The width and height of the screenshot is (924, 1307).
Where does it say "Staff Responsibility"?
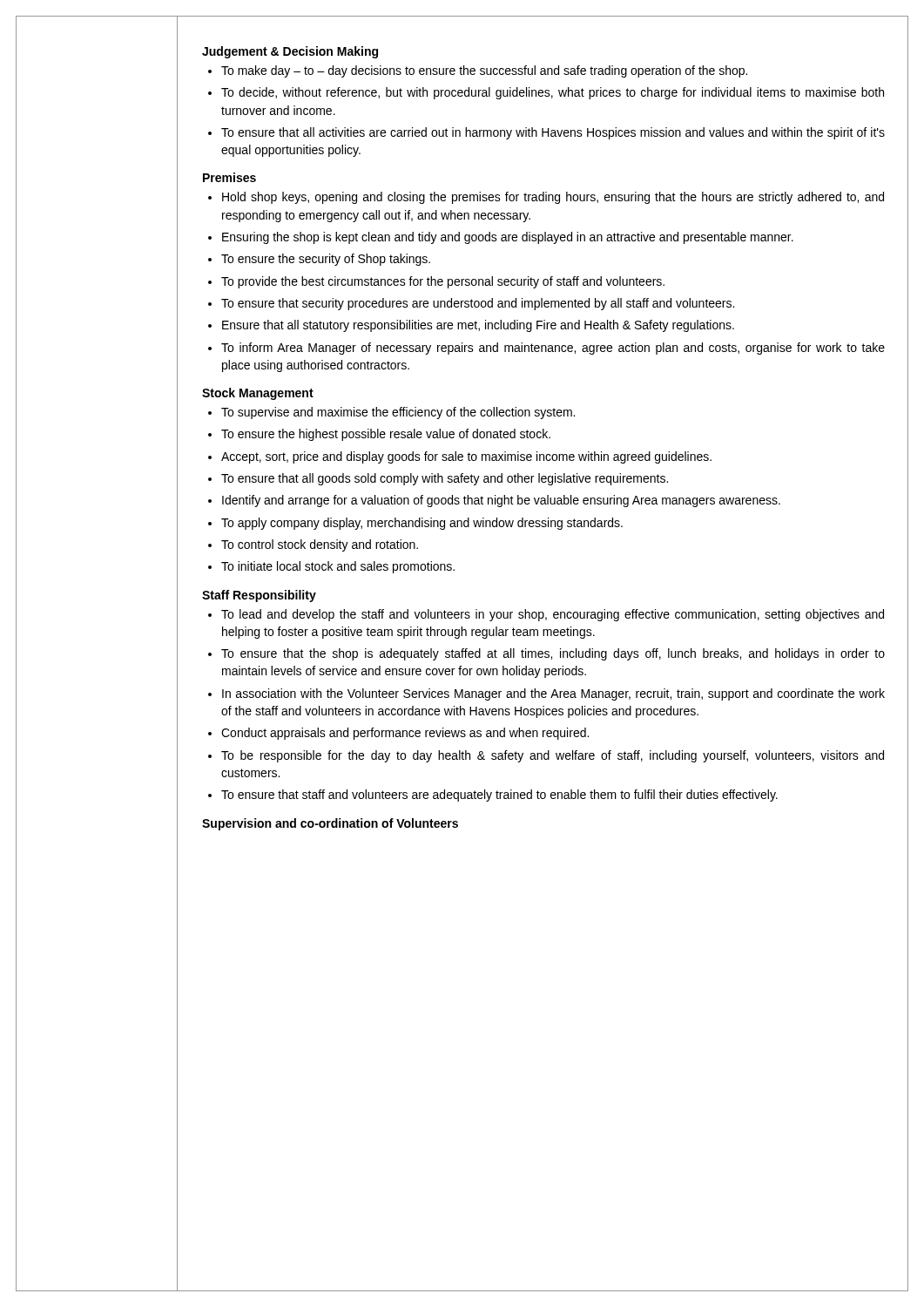tap(259, 595)
